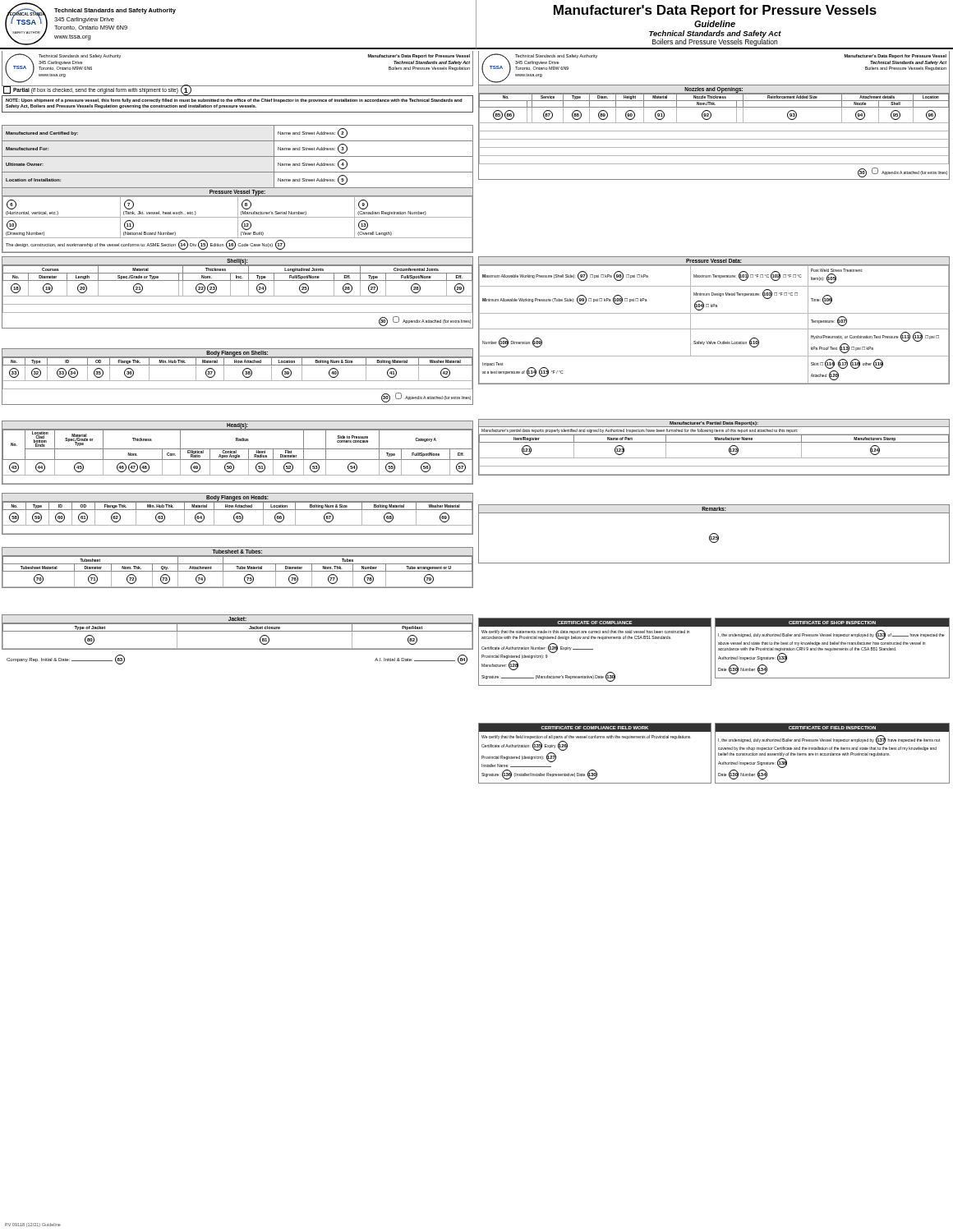Locate the region starting "Company Rep. Initial &"
Viewport: 953px width, 1232px height.
[237, 660]
